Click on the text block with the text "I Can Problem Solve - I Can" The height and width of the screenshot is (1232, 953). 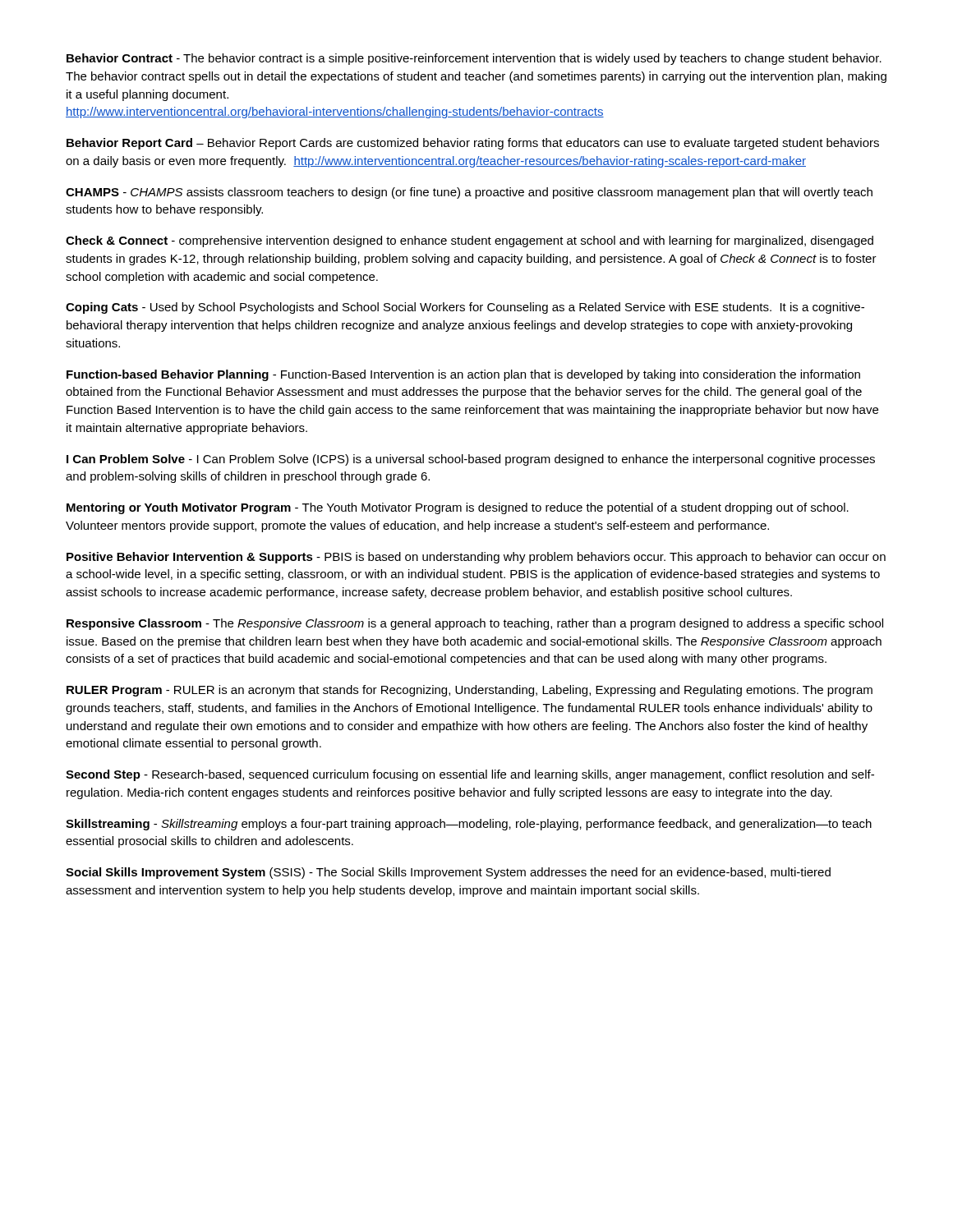(x=471, y=467)
